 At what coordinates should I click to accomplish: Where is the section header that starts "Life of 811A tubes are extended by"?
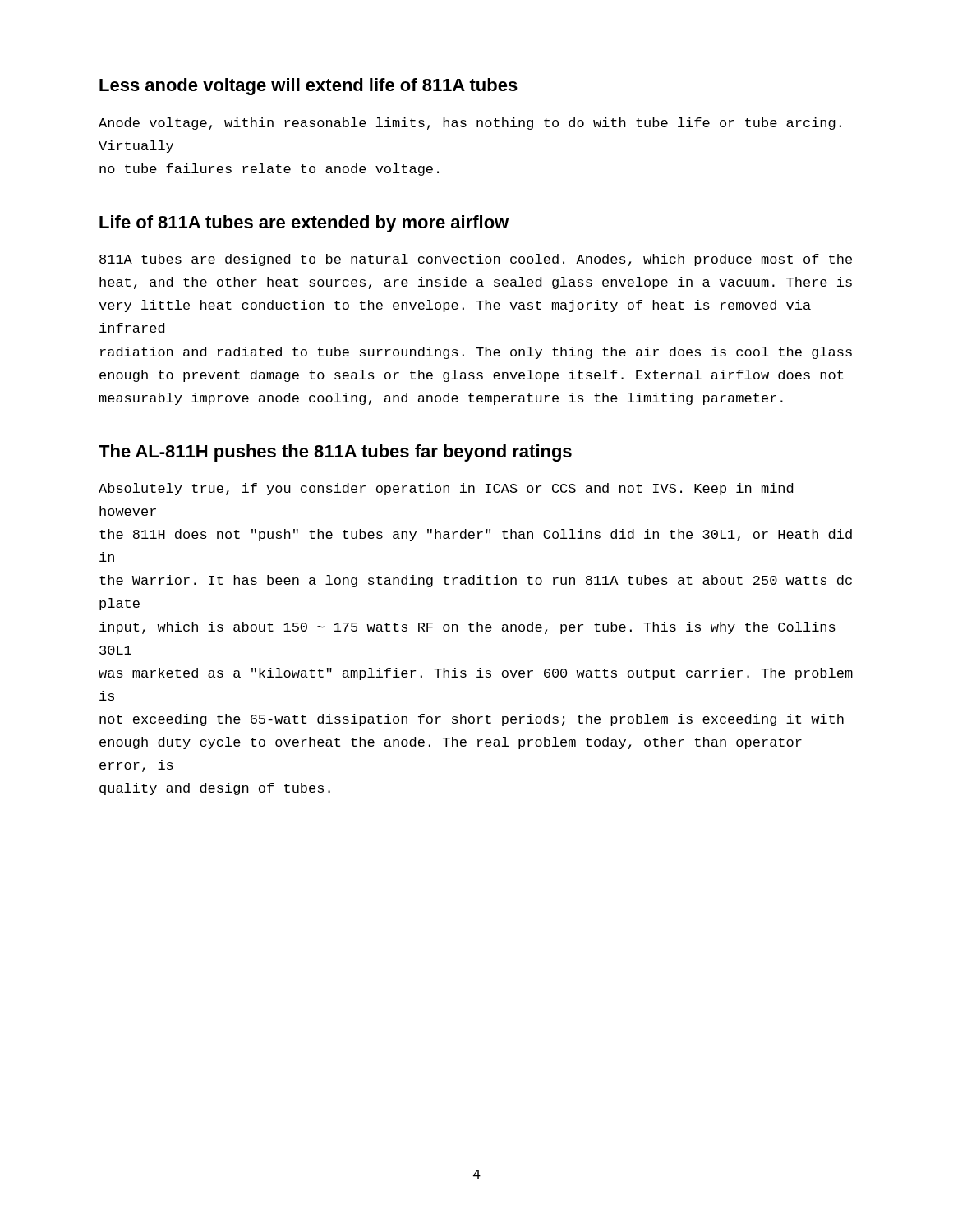coord(304,222)
